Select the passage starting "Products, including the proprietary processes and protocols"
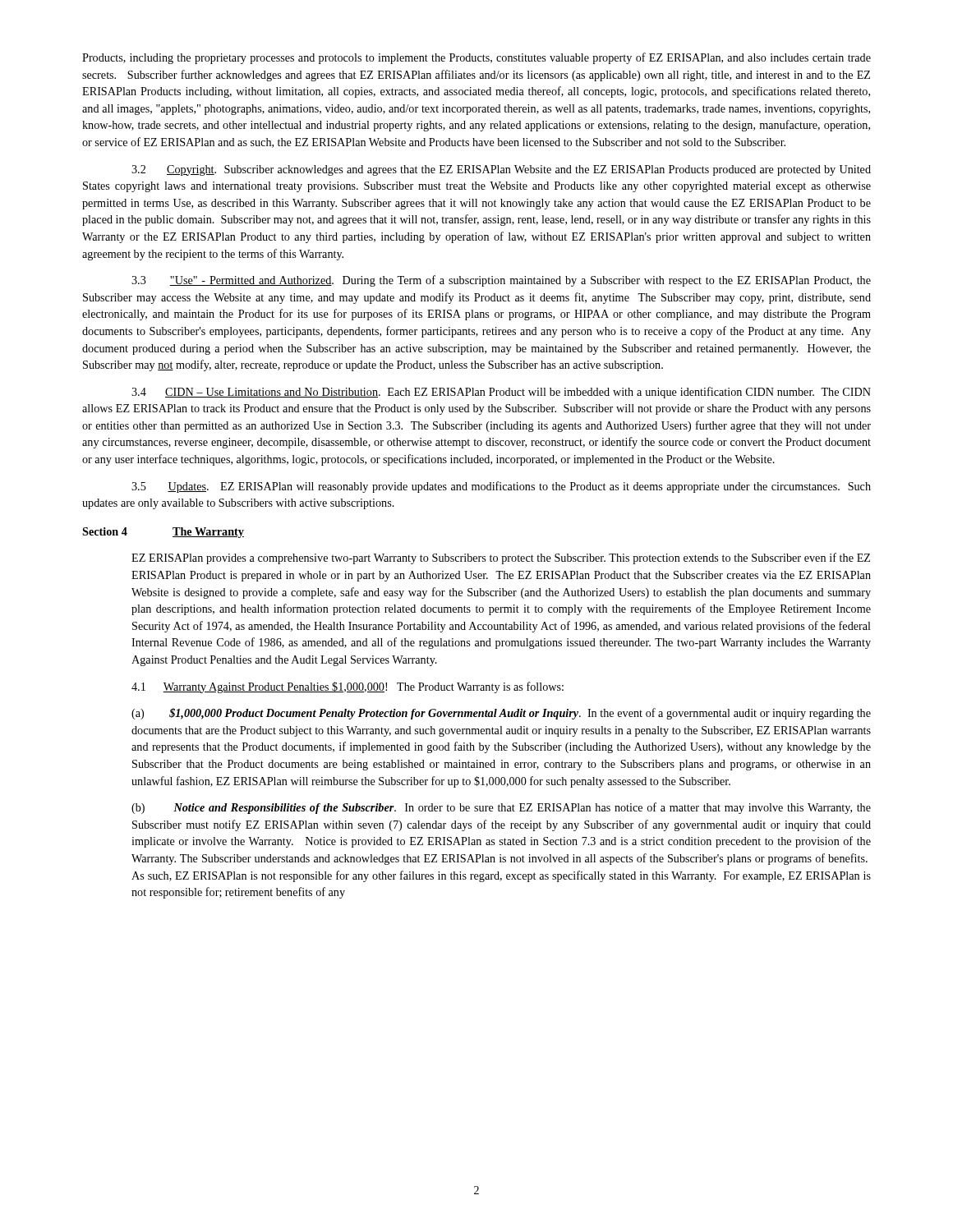The height and width of the screenshot is (1232, 953). point(476,100)
